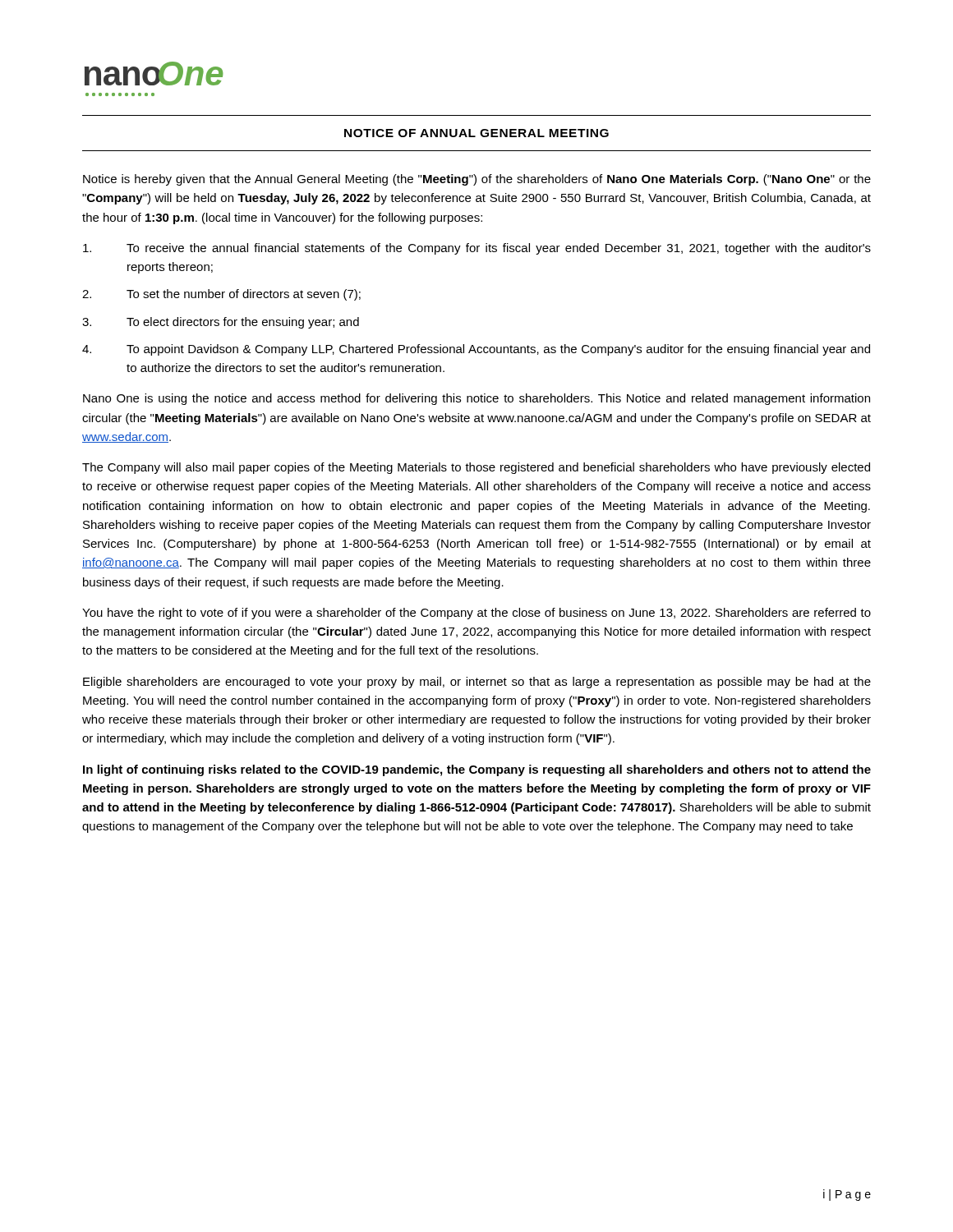The height and width of the screenshot is (1232, 953).
Task: Click on the text block starting "The Company will also mail paper copies"
Action: 476,524
